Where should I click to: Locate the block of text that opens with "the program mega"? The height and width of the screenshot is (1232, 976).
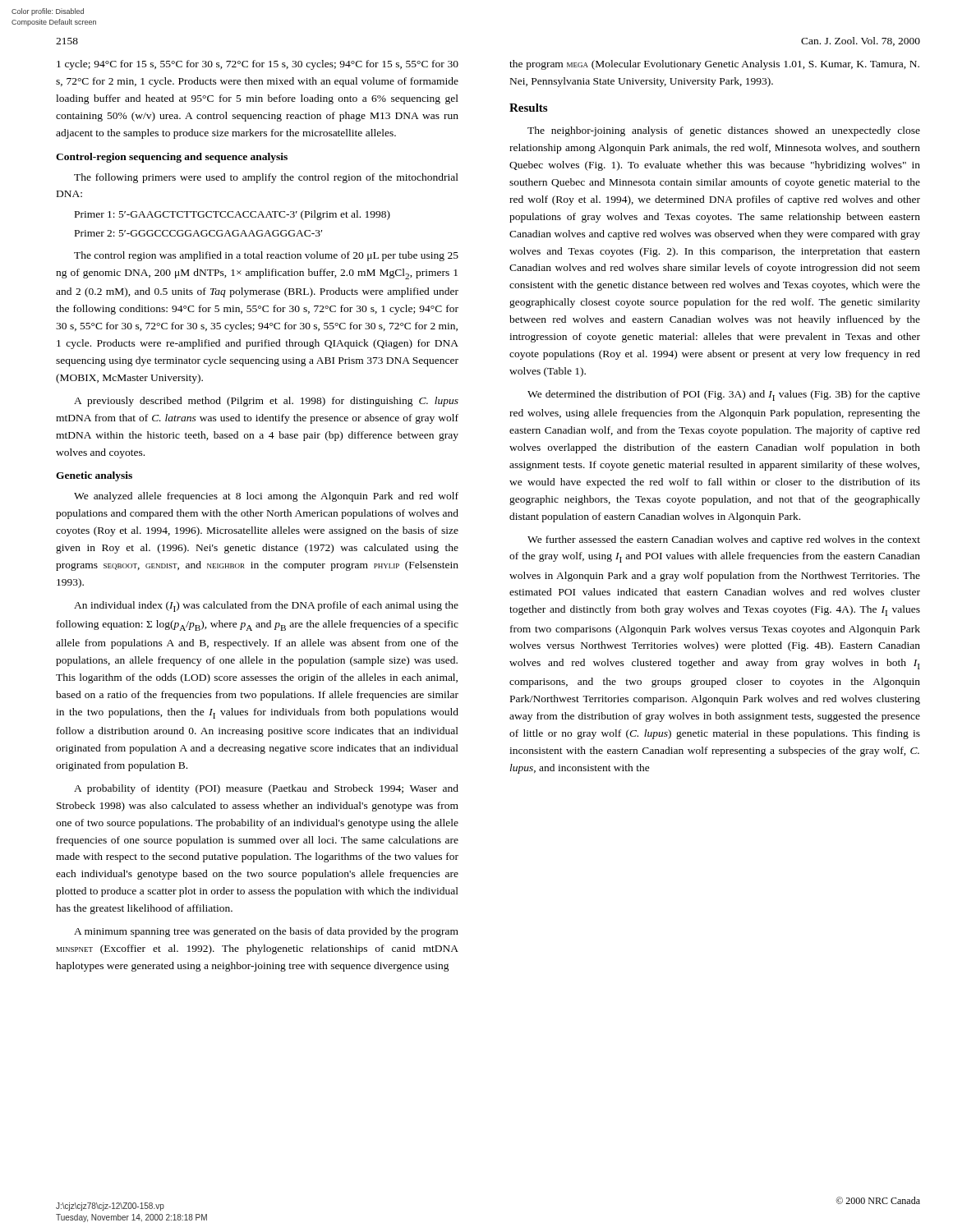(715, 73)
